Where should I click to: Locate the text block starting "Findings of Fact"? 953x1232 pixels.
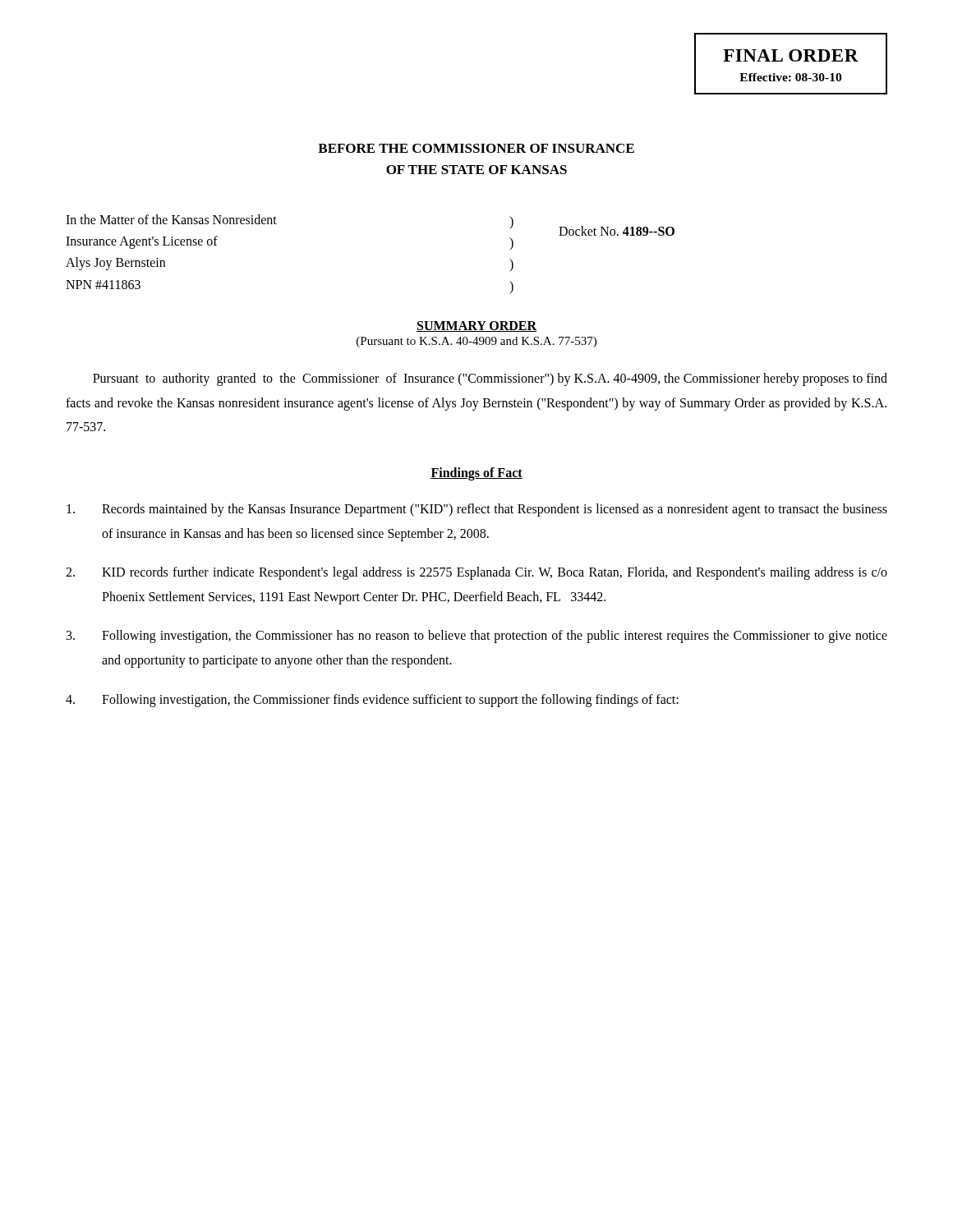point(476,473)
